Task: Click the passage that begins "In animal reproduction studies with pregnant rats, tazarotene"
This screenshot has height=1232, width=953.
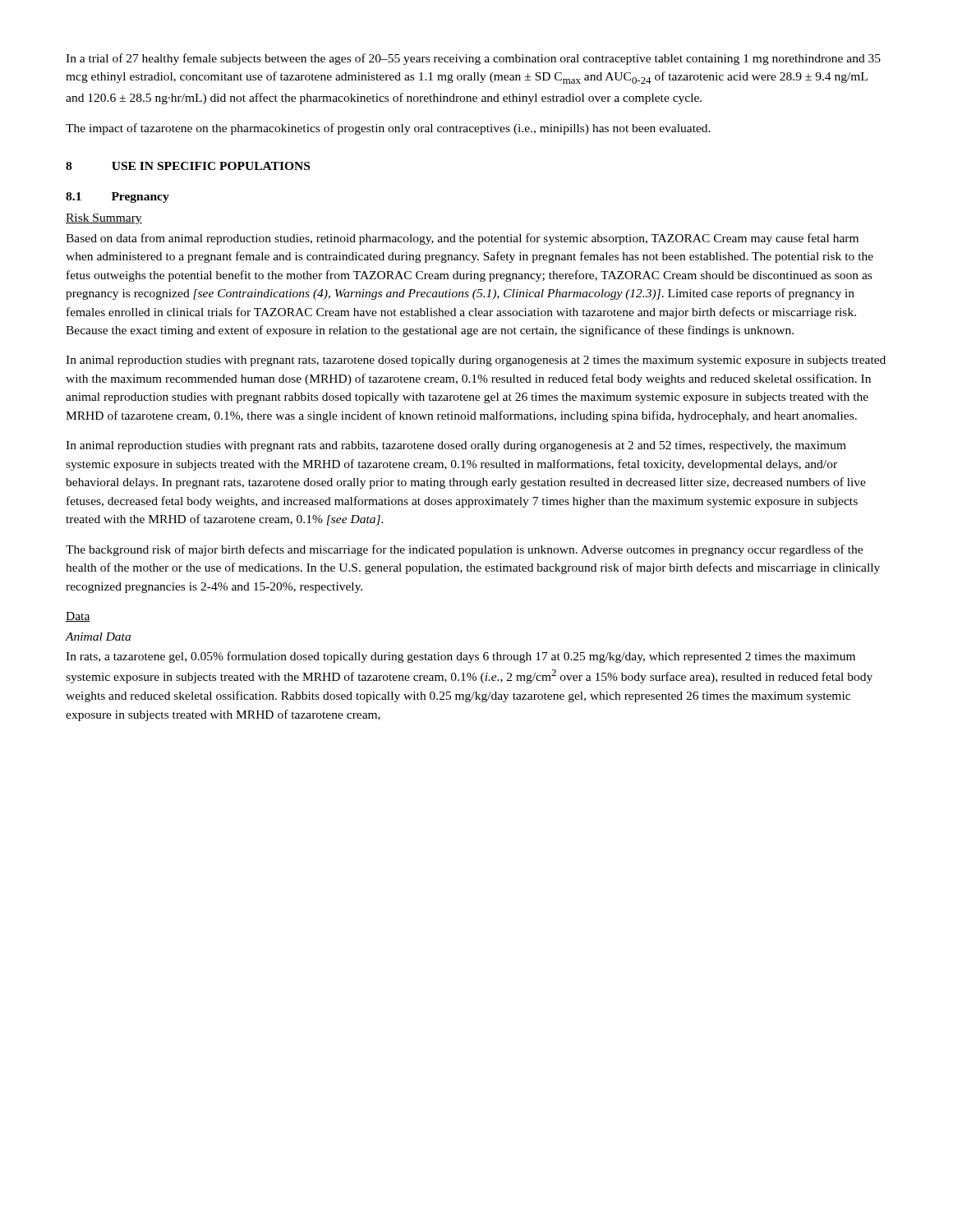Action: pyautogui.click(x=476, y=388)
